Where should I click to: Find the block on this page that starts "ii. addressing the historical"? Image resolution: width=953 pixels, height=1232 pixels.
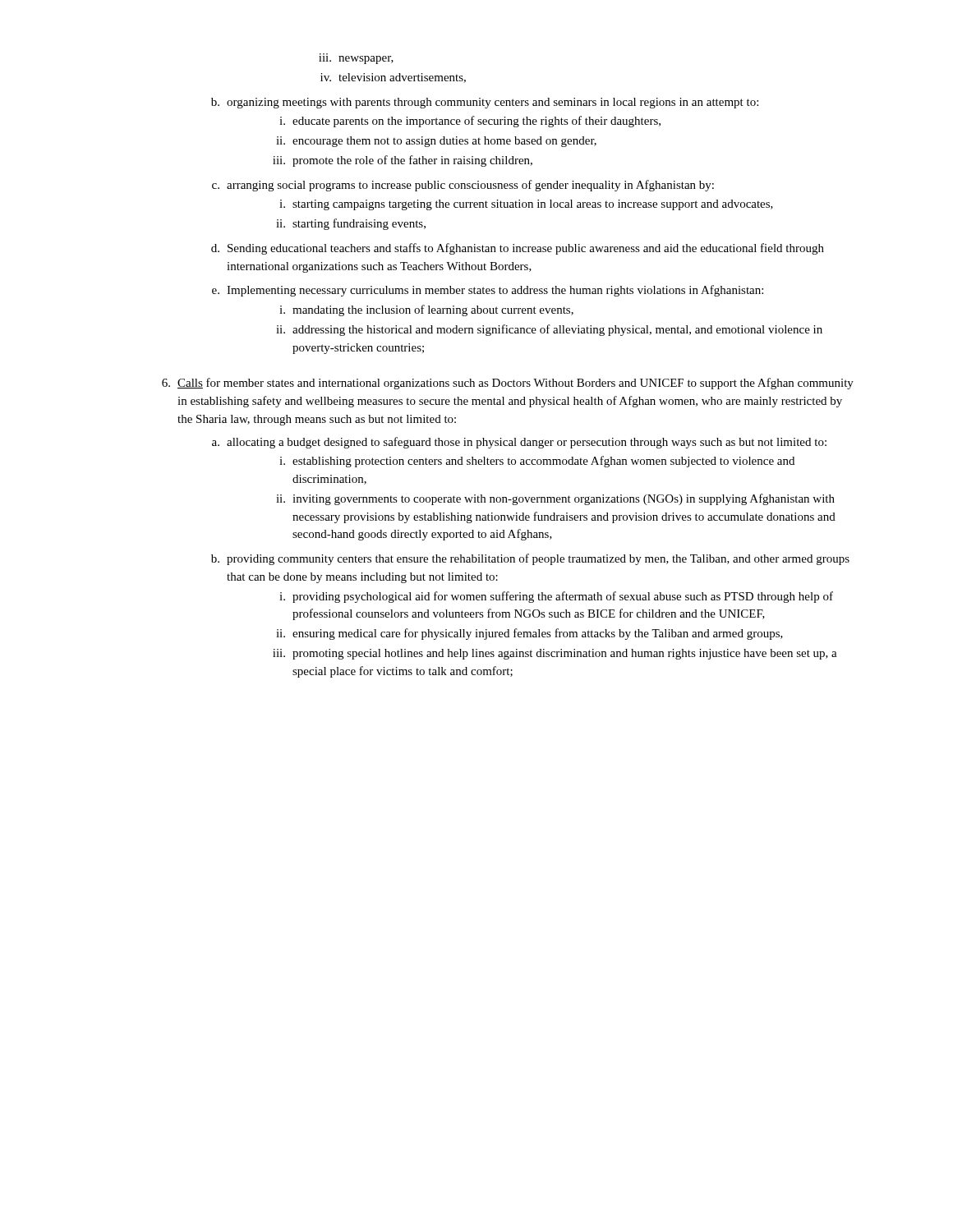[x=559, y=339]
